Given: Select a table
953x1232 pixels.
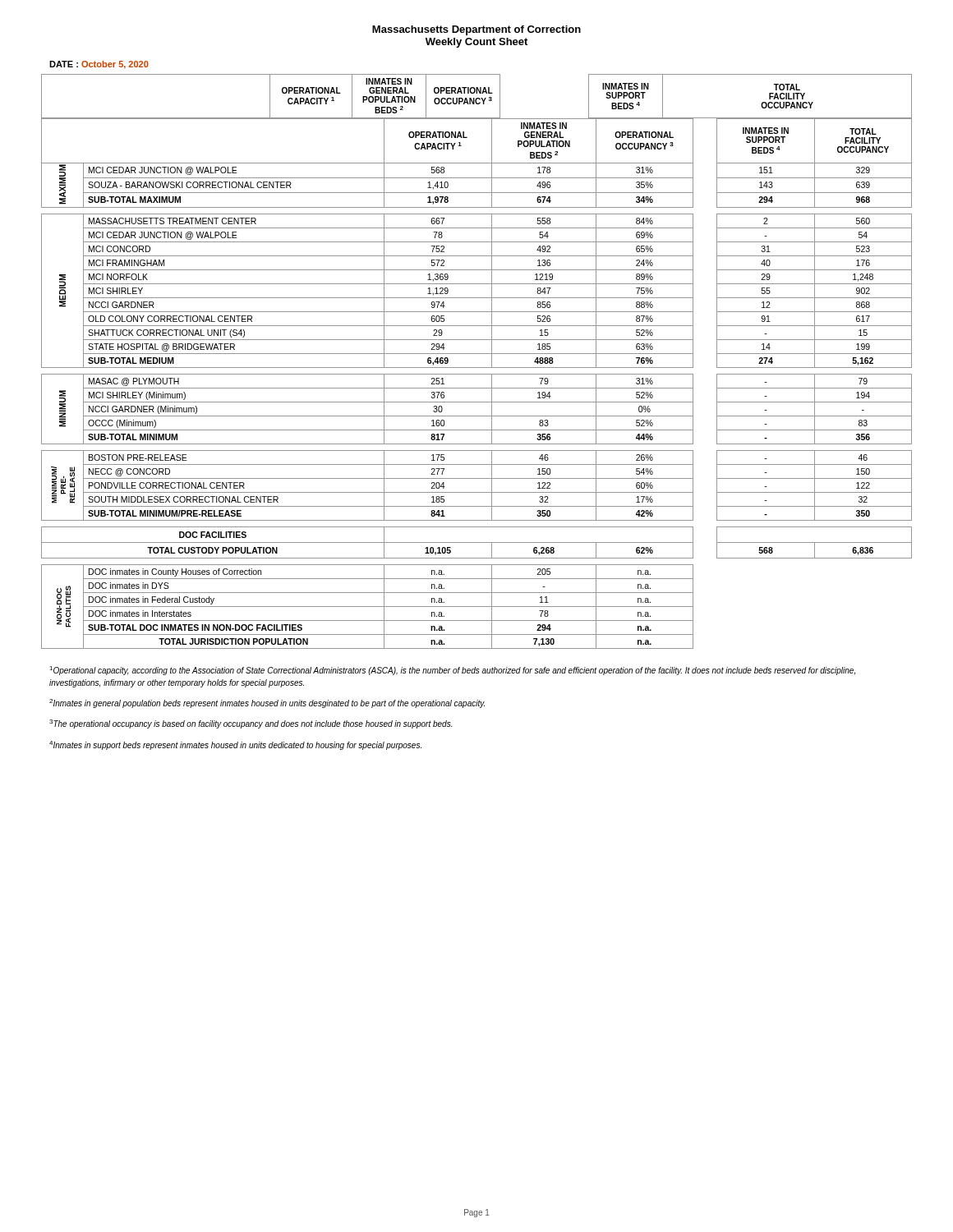Looking at the screenshot, I should pos(476,361).
